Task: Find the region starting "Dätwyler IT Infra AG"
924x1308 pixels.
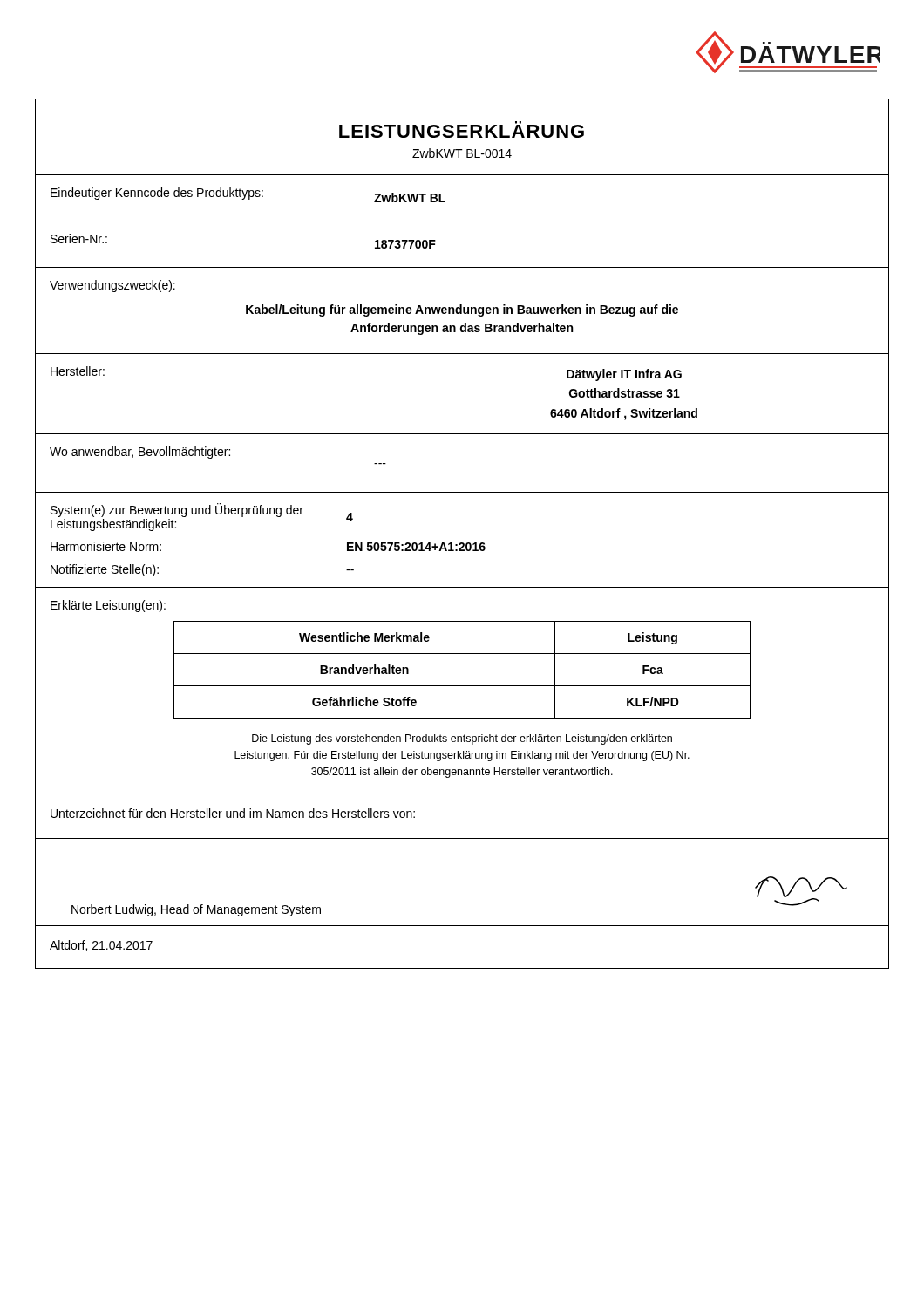Action: [624, 394]
